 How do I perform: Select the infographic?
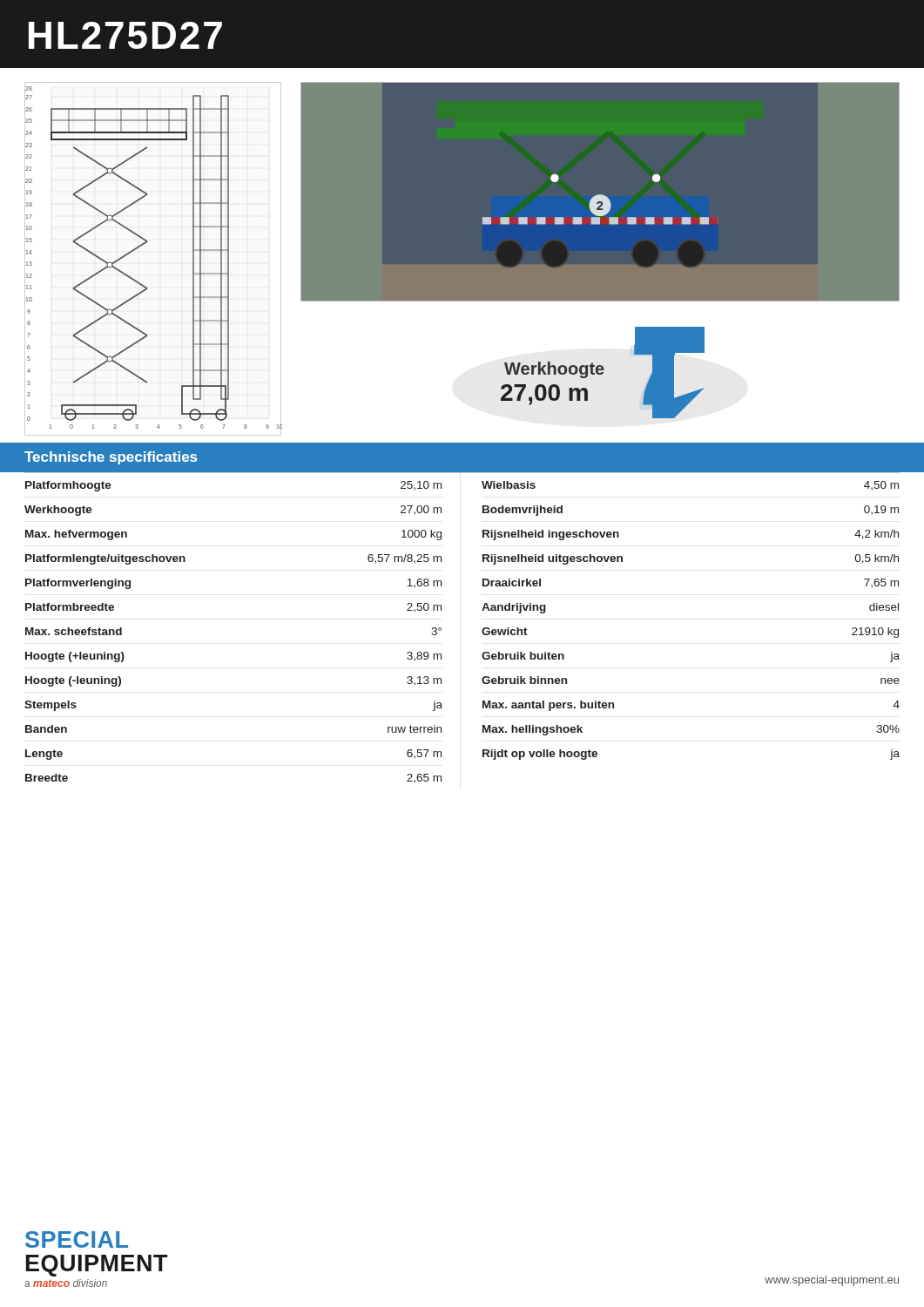(x=600, y=375)
